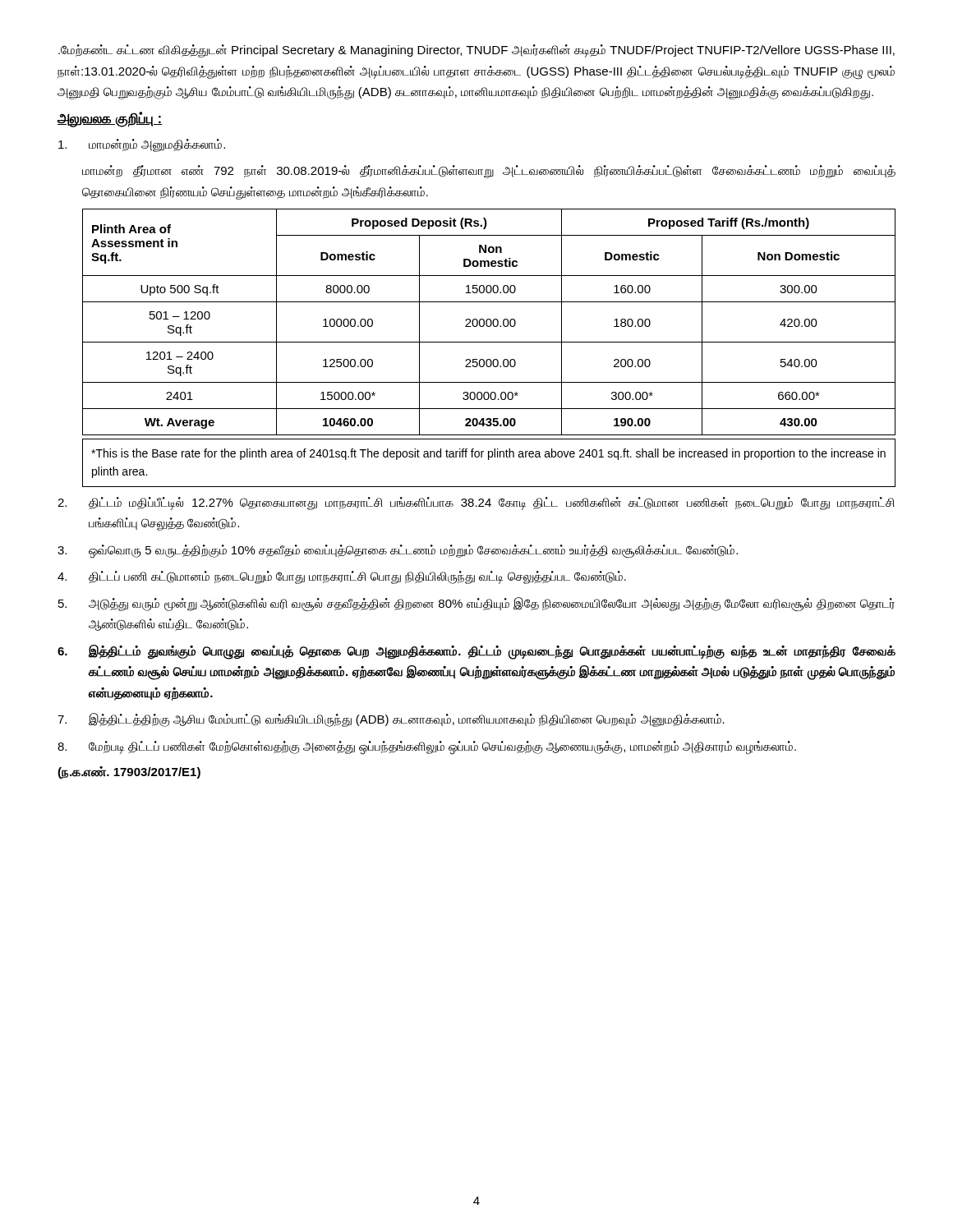Navigate to the text starting "4. திட்டப் பணி கட்டுமானம்"
953x1232 pixels.
tap(476, 577)
